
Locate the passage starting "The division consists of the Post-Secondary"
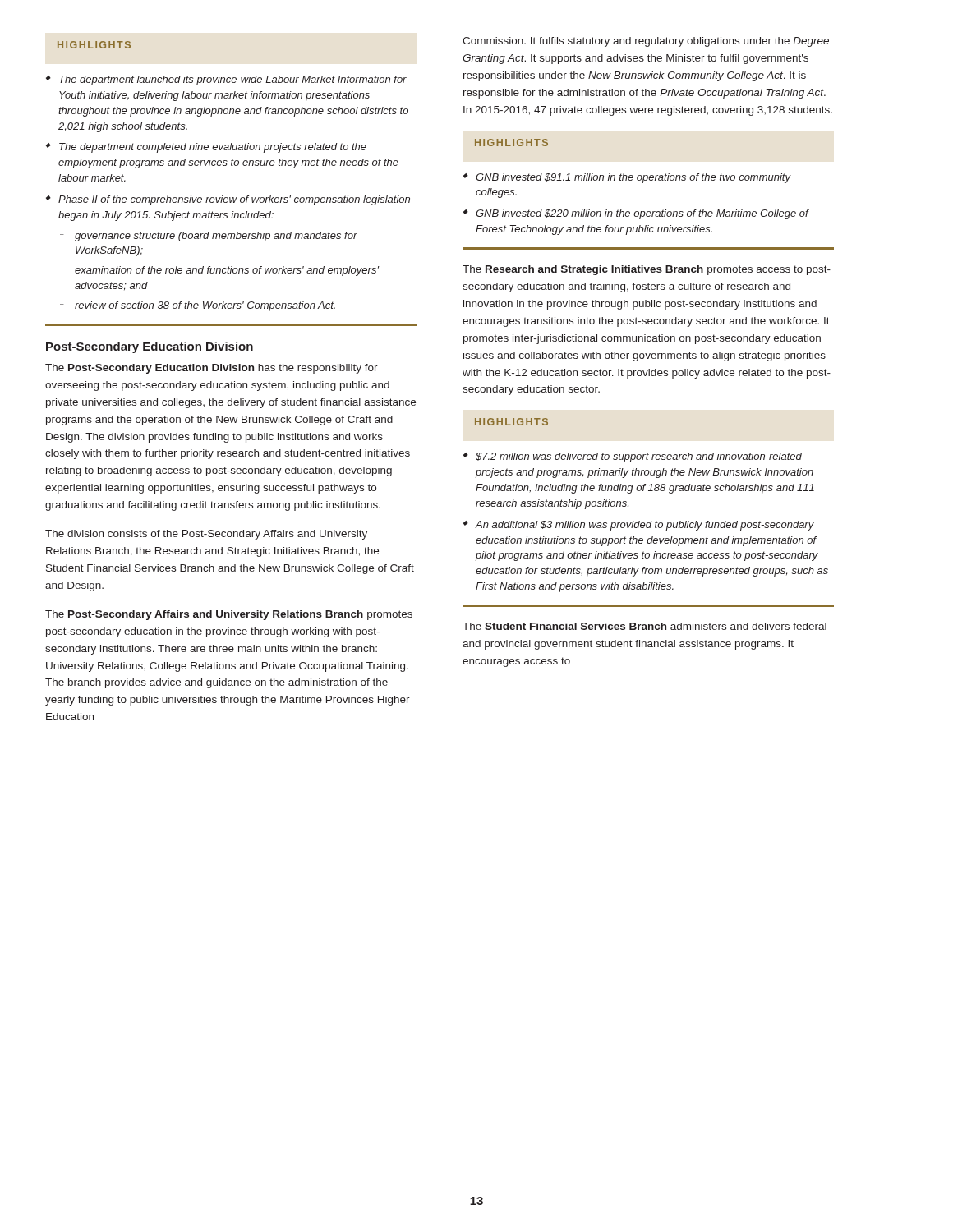(231, 560)
